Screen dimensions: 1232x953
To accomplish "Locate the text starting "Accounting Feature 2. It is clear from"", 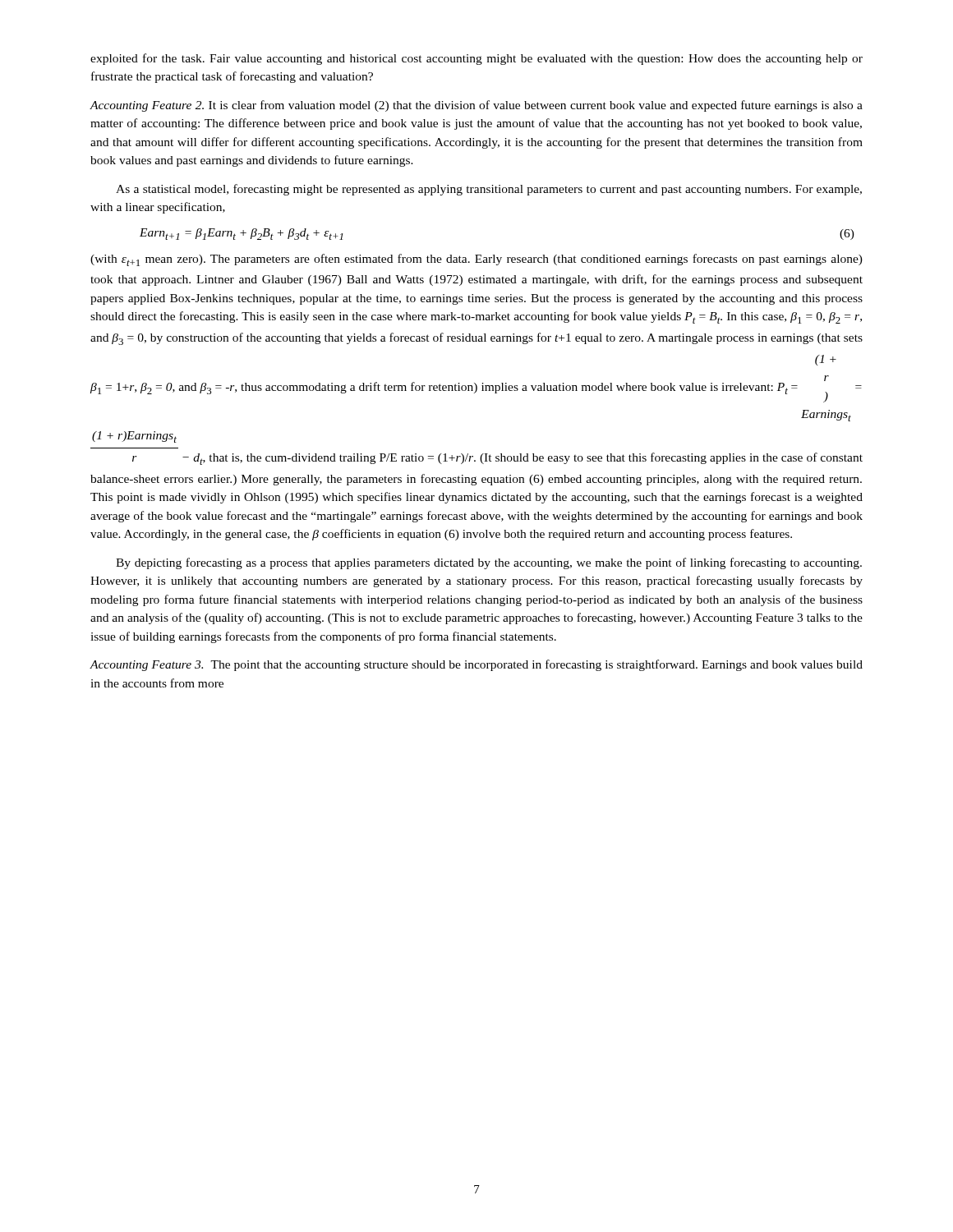I will pos(476,133).
